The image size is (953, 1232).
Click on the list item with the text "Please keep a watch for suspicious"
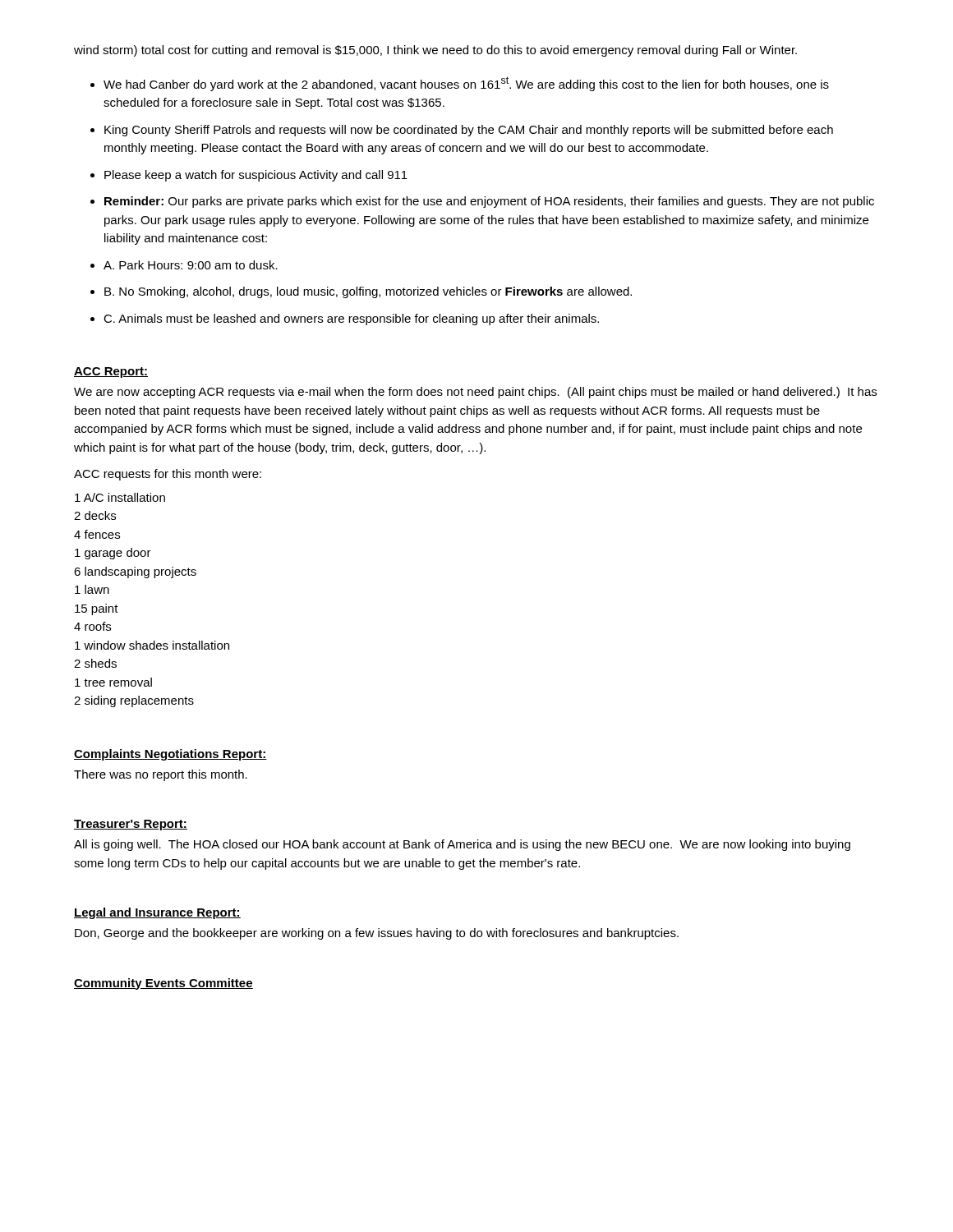click(x=256, y=174)
